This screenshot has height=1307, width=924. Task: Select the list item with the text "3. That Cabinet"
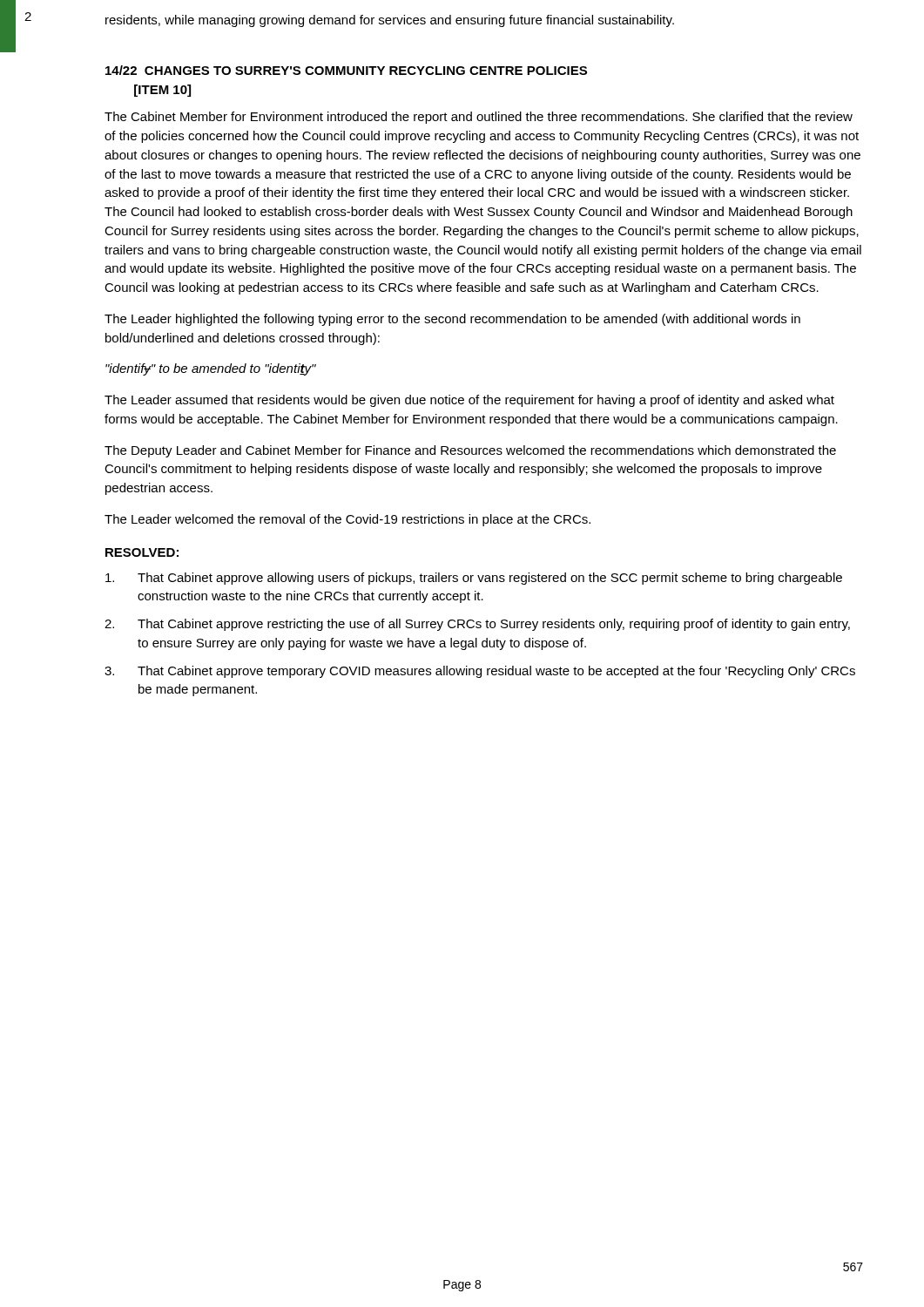click(484, 680)
